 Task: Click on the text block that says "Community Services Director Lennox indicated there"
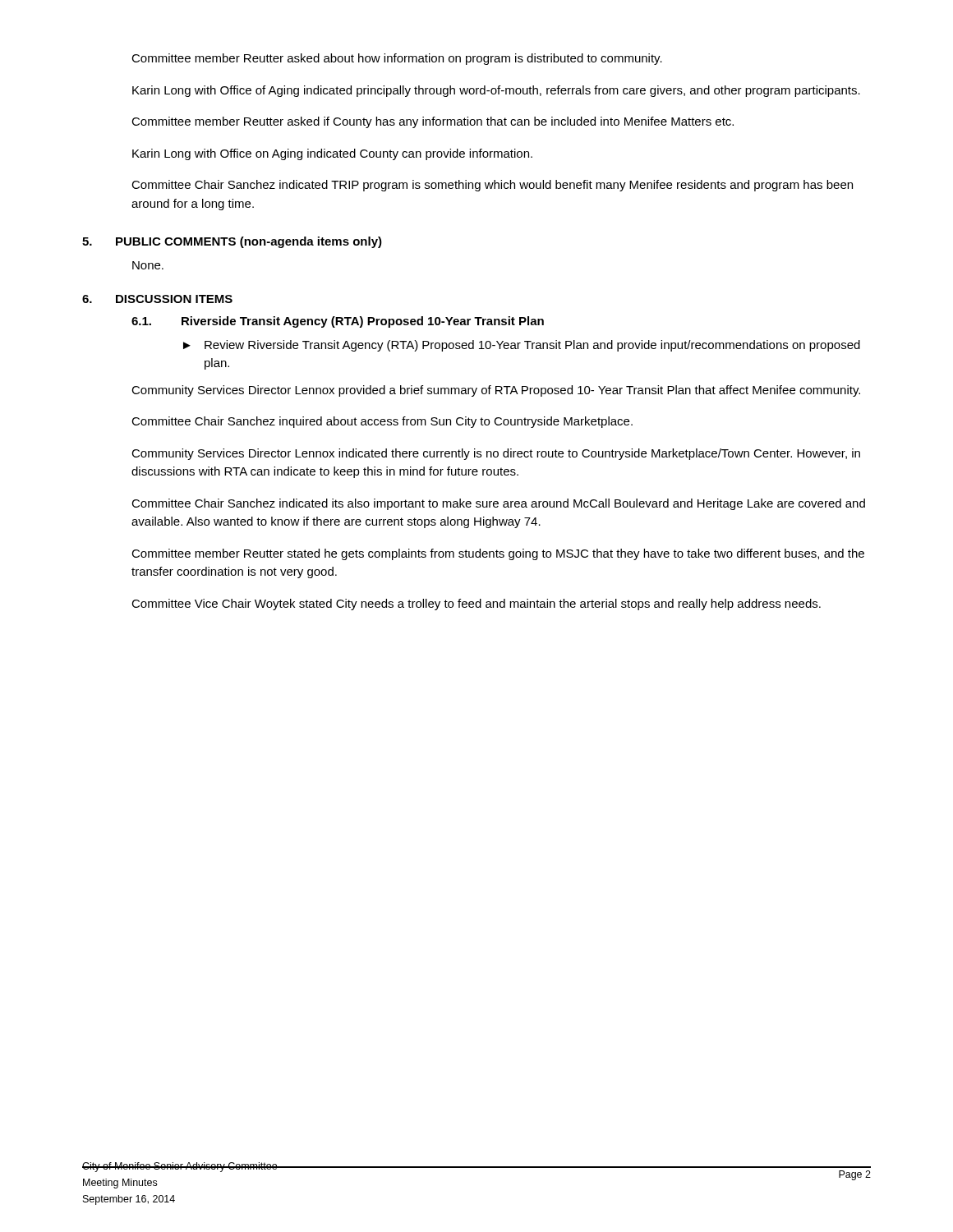click(x=496, y=462)
